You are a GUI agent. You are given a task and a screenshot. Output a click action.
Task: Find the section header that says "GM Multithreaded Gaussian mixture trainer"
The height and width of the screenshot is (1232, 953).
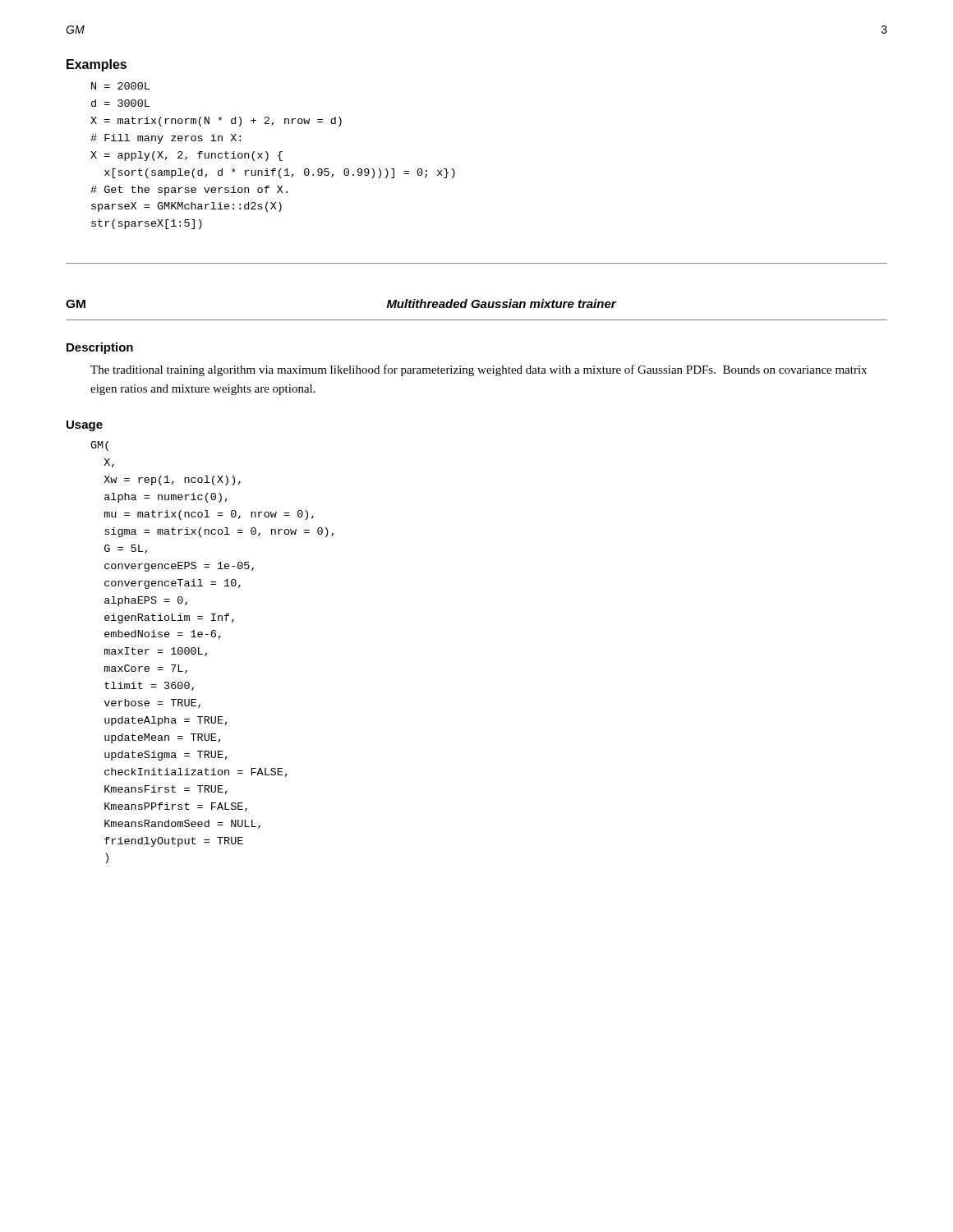pos(476,304)
